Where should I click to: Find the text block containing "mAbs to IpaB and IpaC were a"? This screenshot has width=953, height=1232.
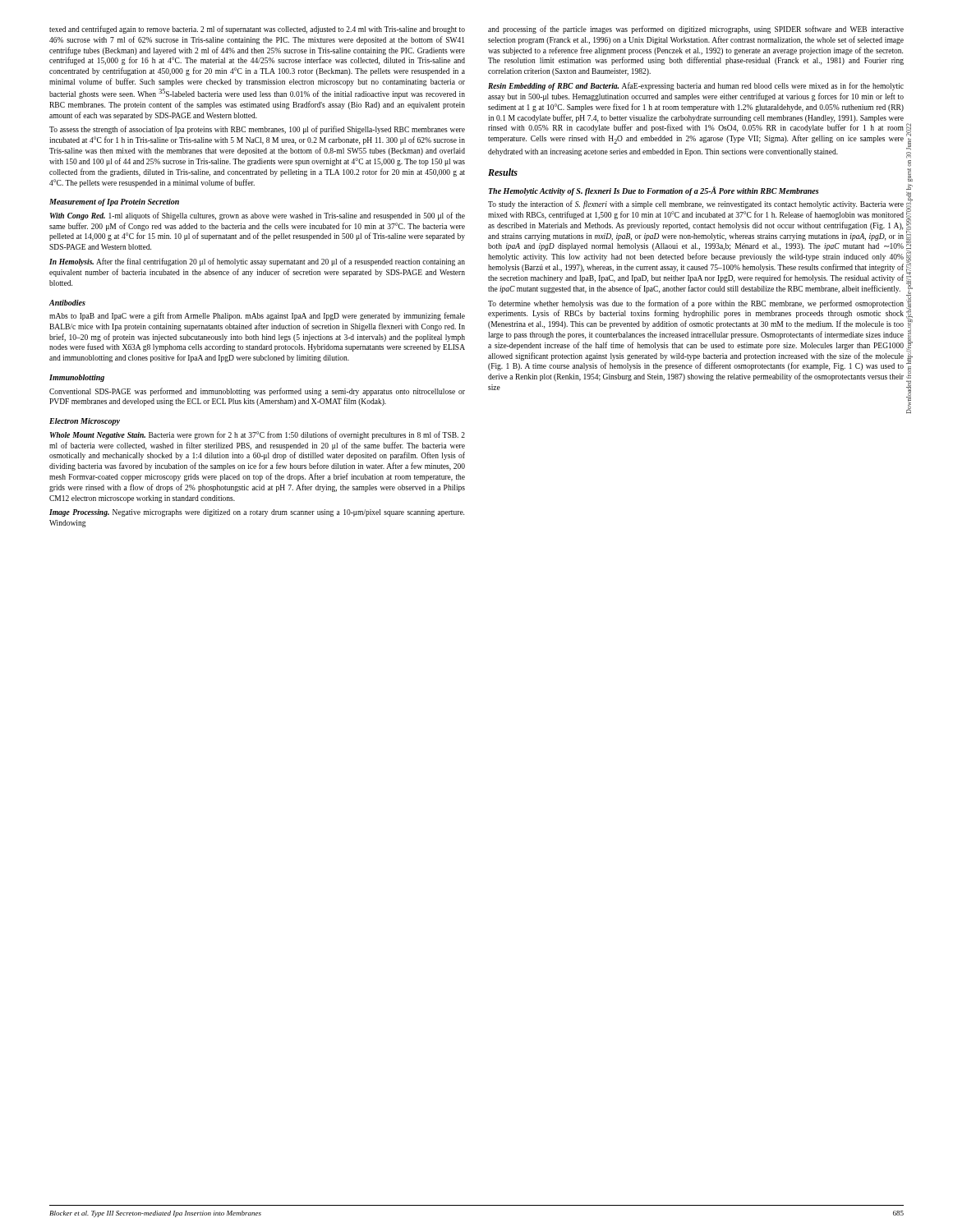(257, 338)
